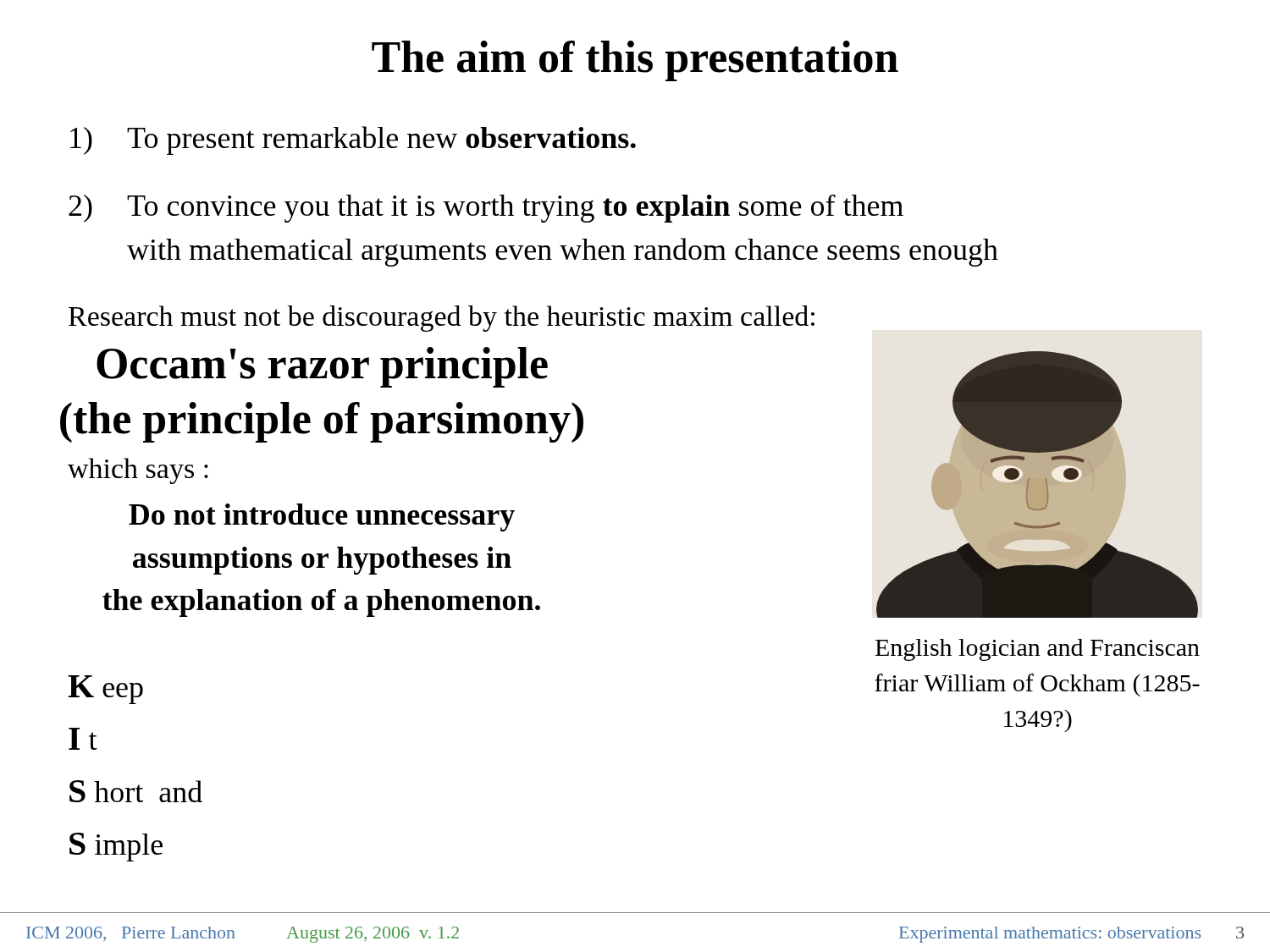Locate the block starting "Do not introduce unnecessary"
Viewport: 1270px width, 952px height.
(x=322, y=557)
